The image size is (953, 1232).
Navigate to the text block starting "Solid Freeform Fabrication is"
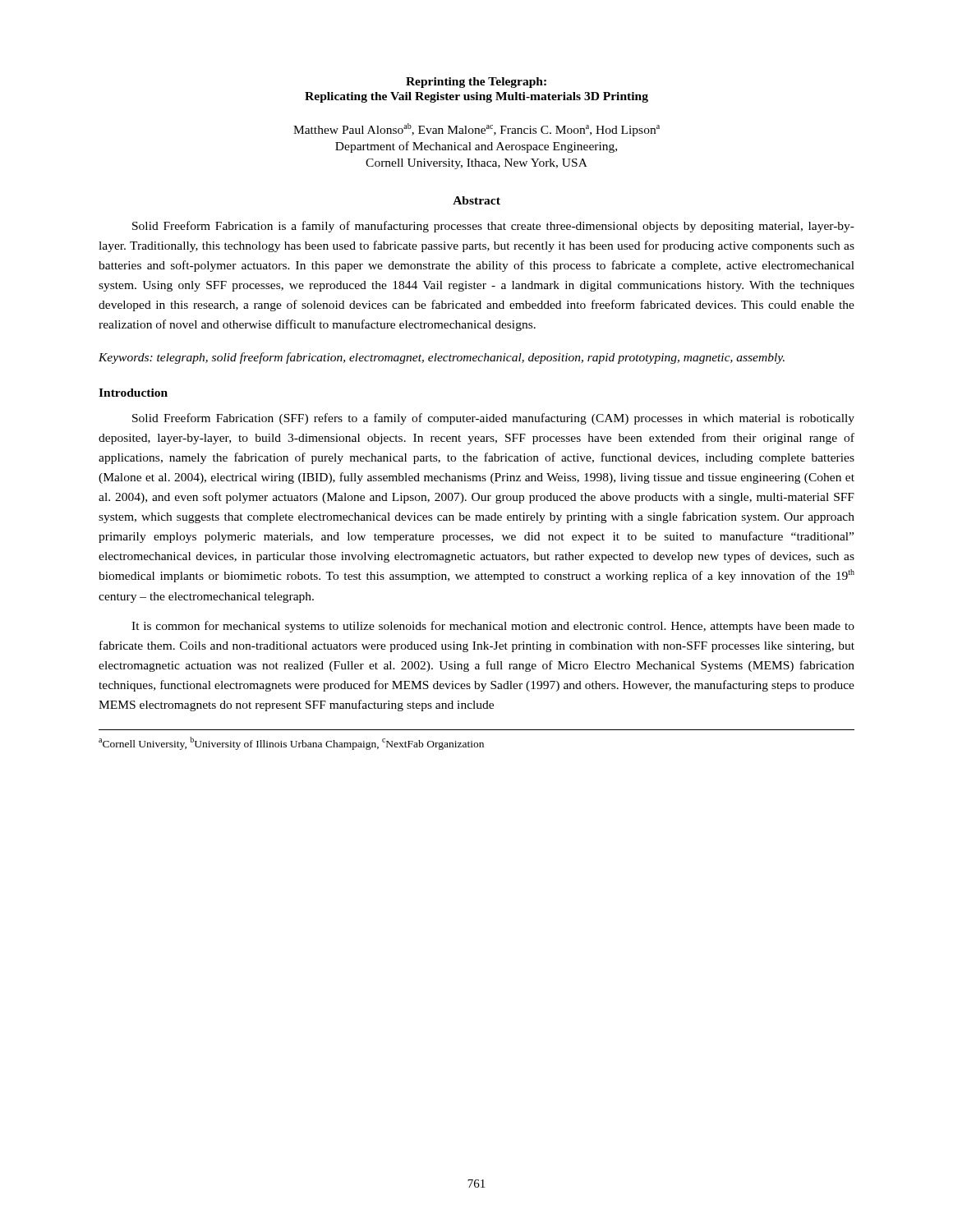click(476, 275)
